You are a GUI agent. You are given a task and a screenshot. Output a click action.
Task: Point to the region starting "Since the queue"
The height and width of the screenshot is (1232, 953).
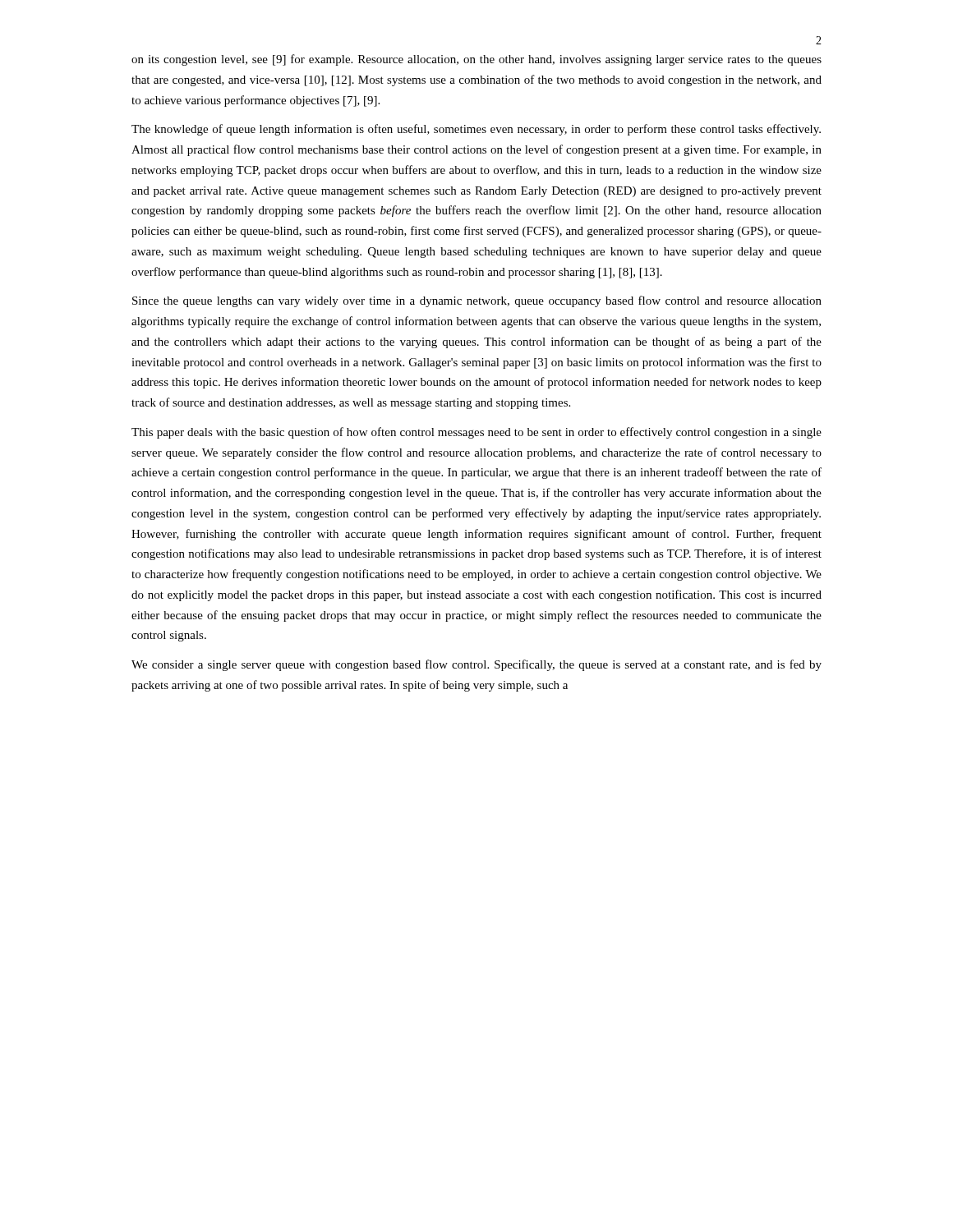coord(476,352)
